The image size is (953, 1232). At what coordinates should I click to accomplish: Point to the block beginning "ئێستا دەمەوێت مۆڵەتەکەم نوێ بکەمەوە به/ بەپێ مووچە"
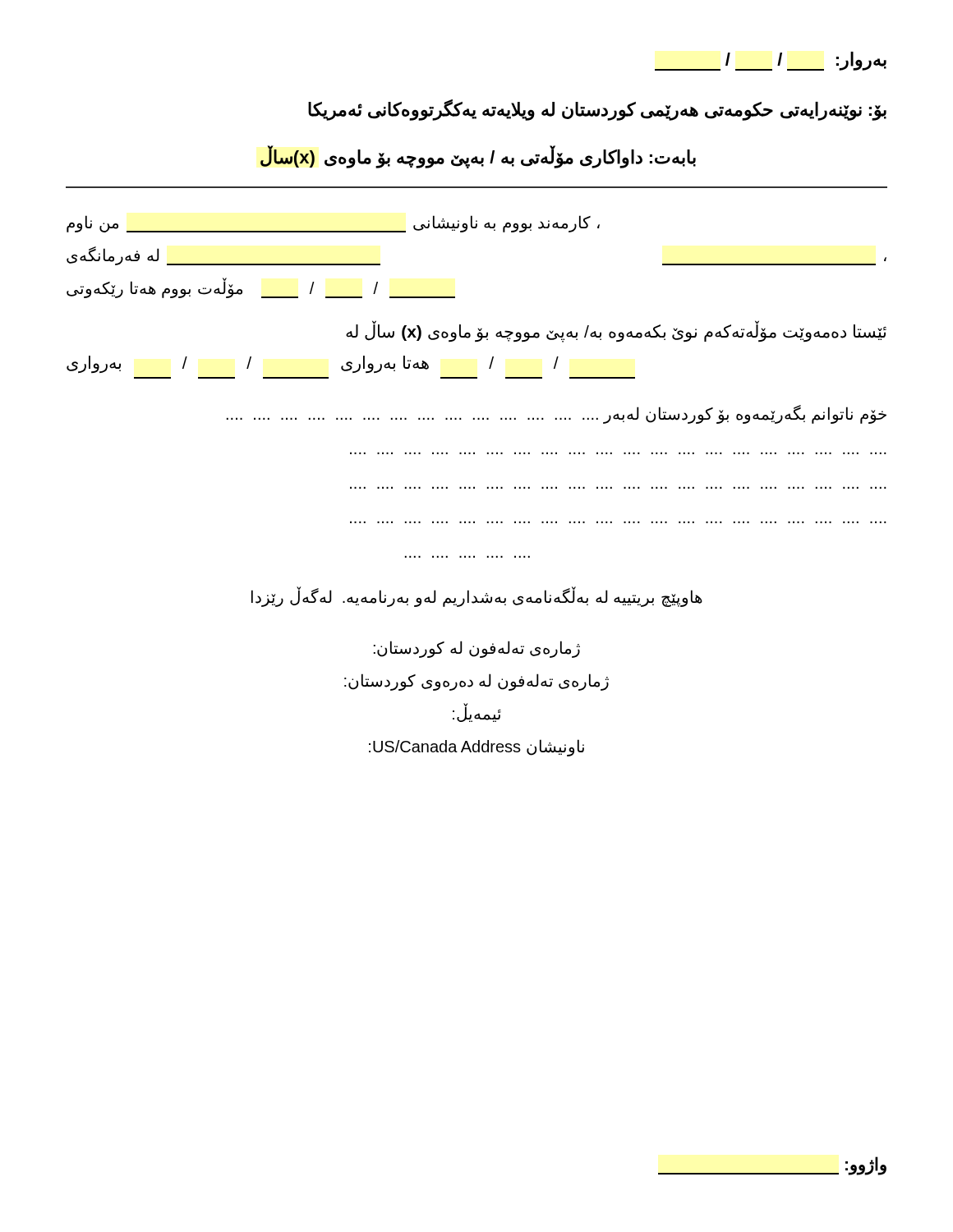tap(476, 350)
